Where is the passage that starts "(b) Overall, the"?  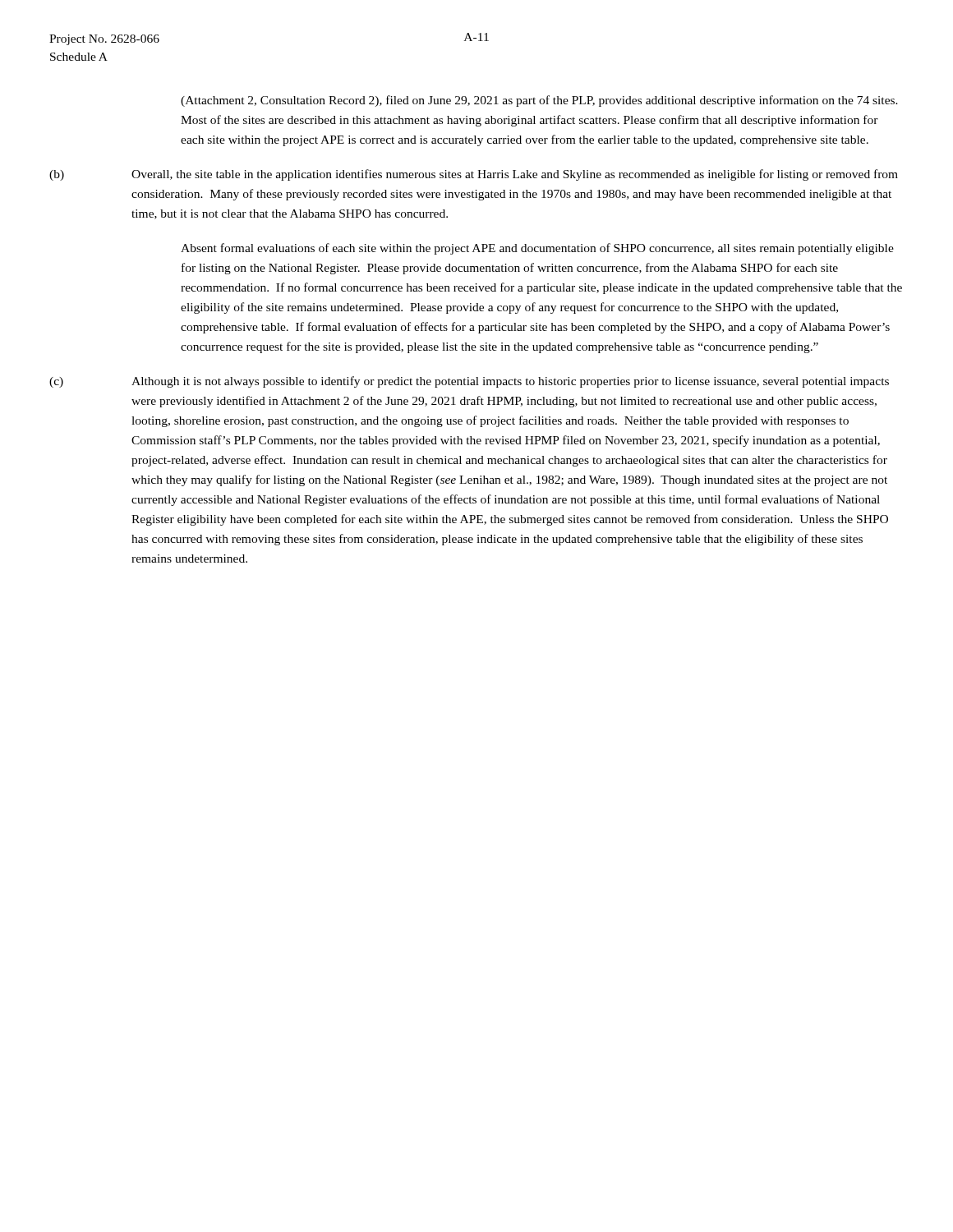tap(476, 194)
